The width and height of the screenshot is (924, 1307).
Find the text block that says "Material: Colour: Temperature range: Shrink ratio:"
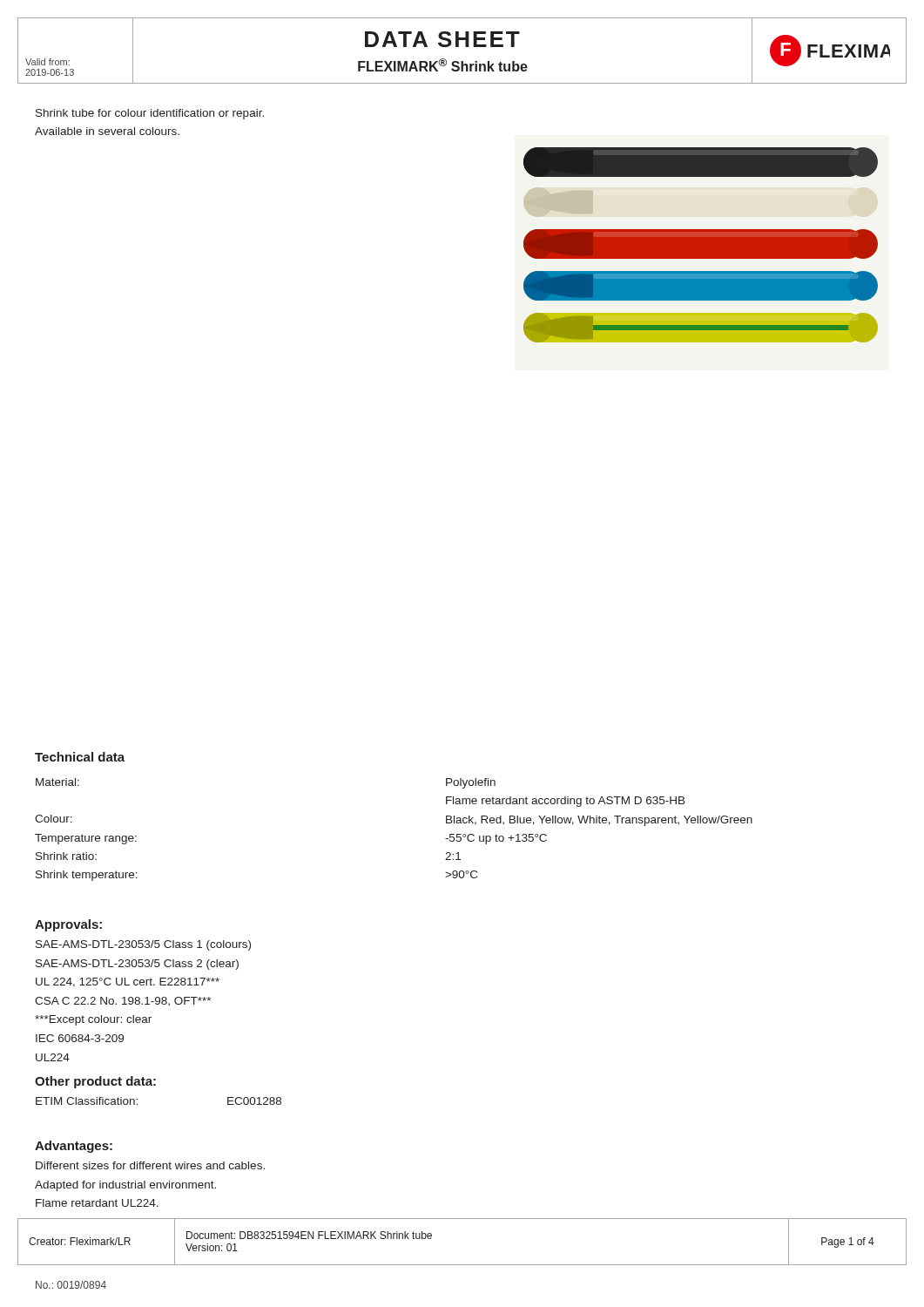tap(57, 782)
